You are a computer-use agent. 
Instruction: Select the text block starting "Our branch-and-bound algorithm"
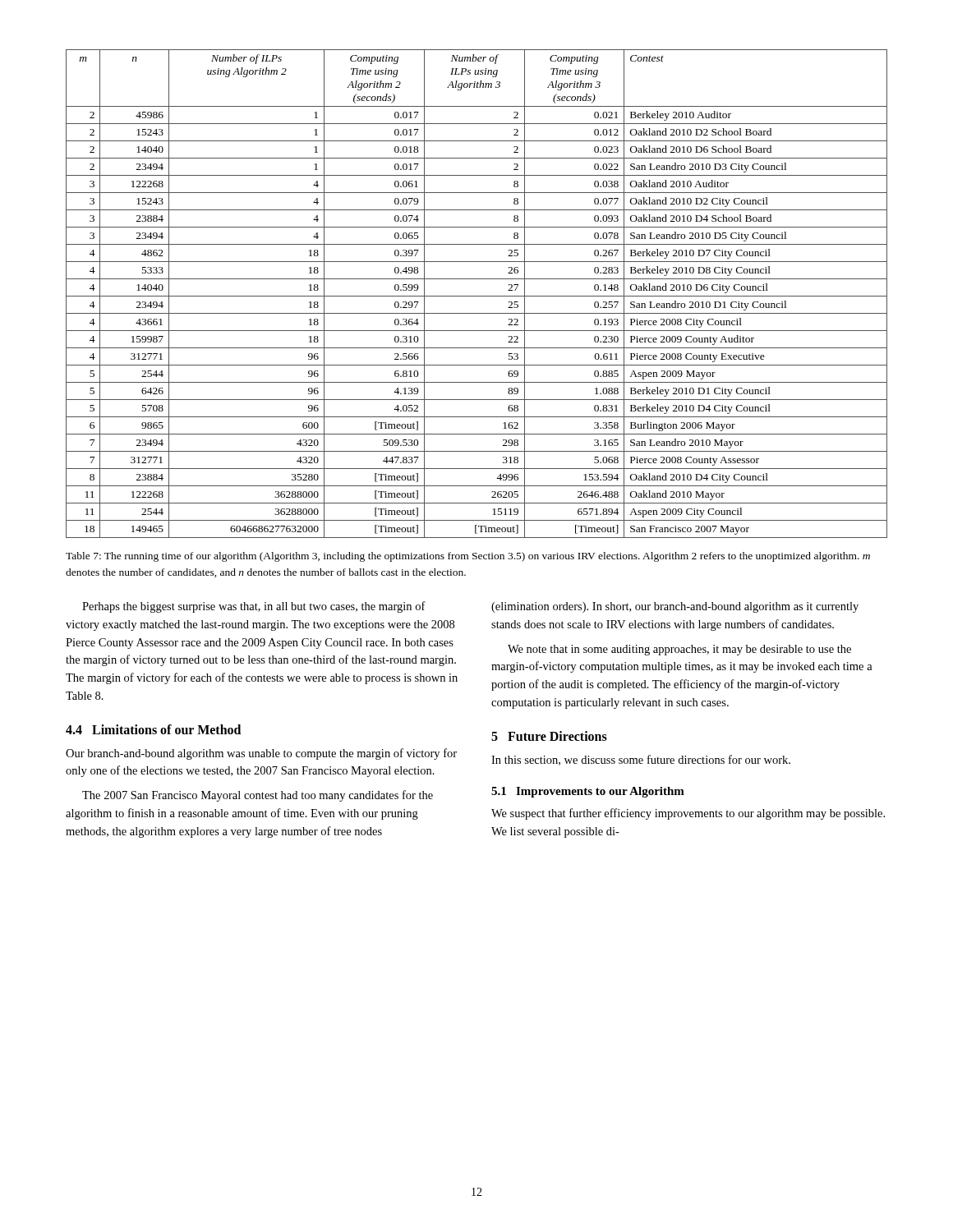[264, 793]
